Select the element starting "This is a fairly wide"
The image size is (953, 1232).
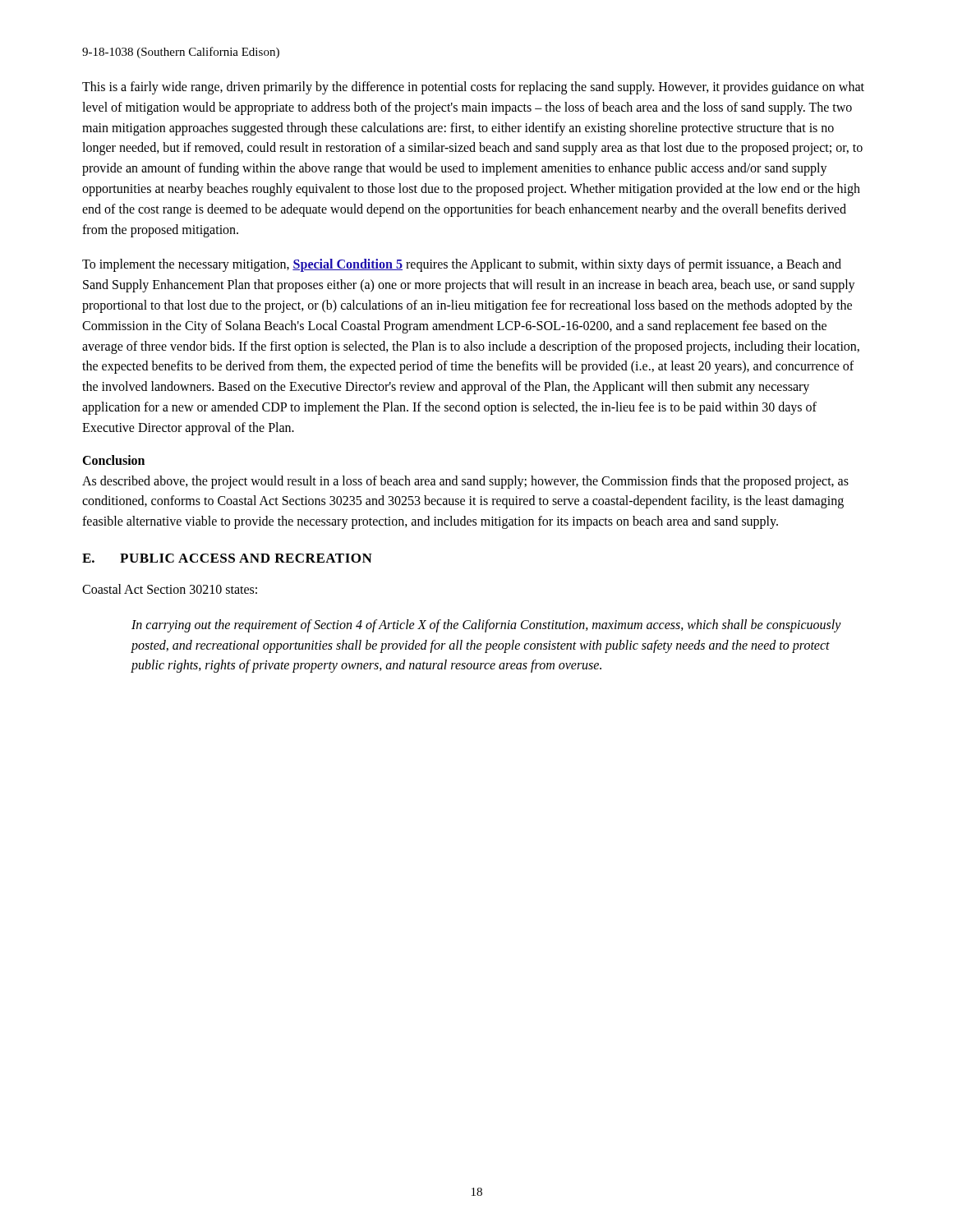(473, 158)
